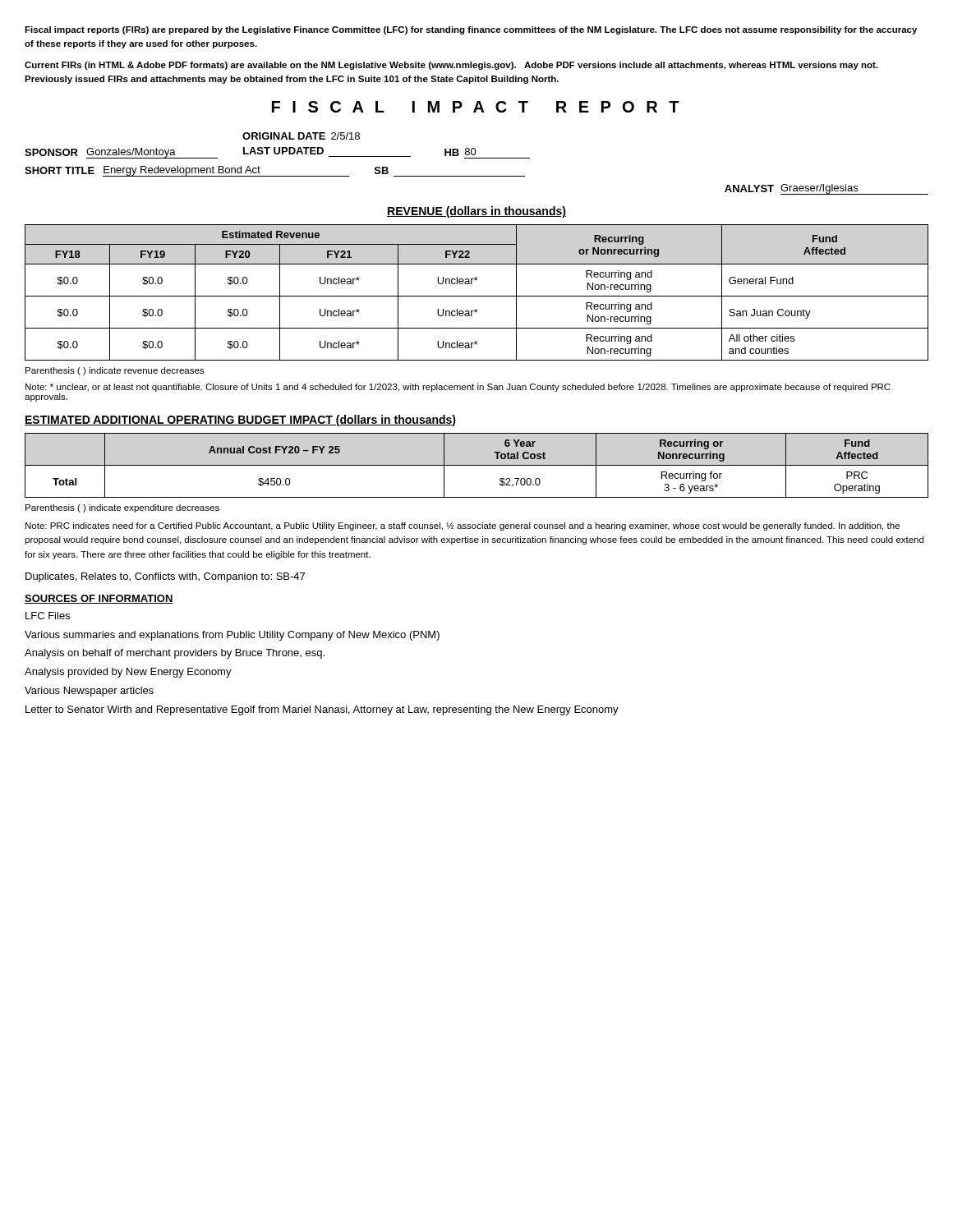
Task: Click where it says "Analysis provided by New Energy Economy"
Action: click(x=128, y=672)
